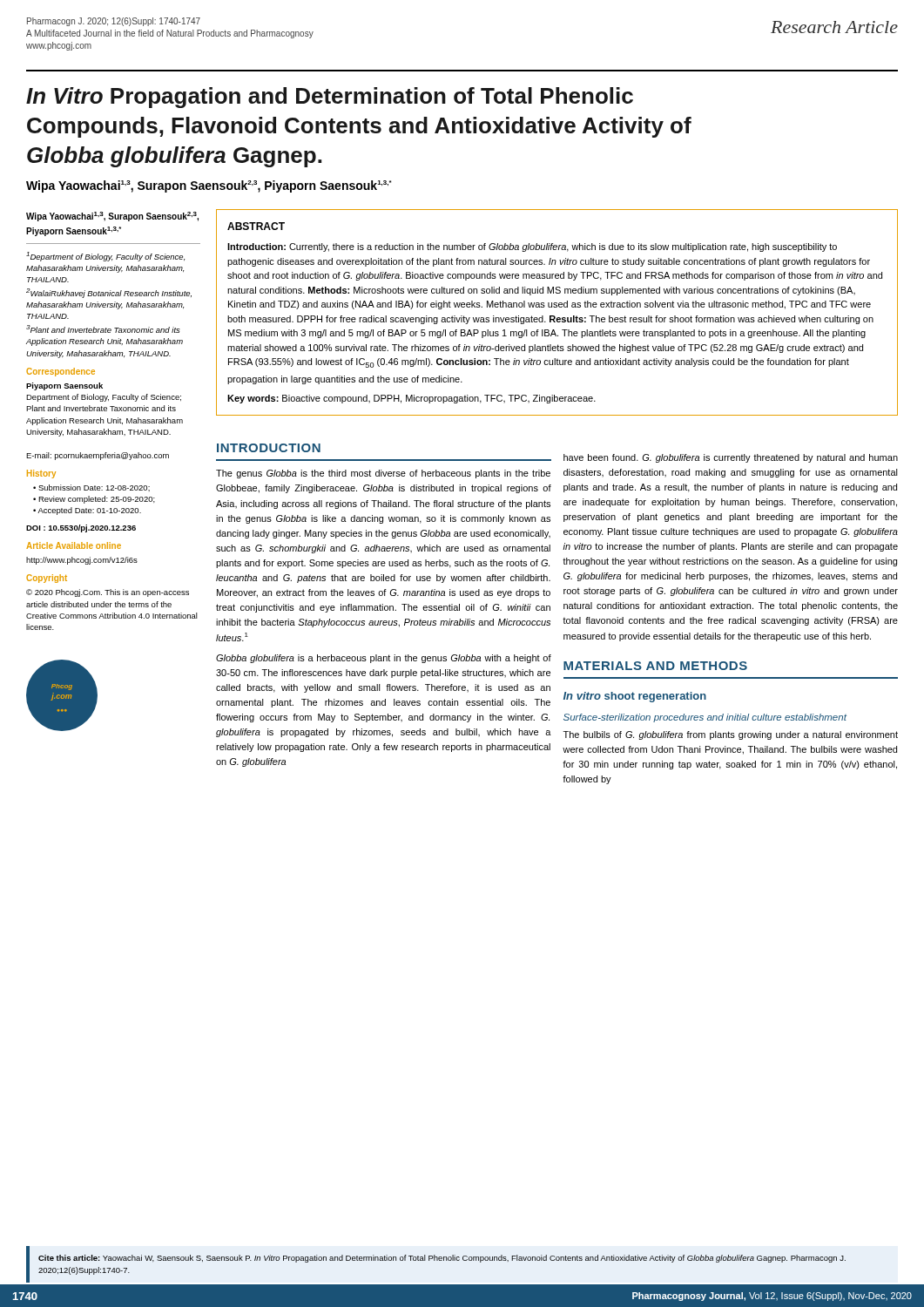The image size is (924, 1307).
Task: Find "• Review completed: 25-09-2020;" on this page
Action: click(94, 499)
